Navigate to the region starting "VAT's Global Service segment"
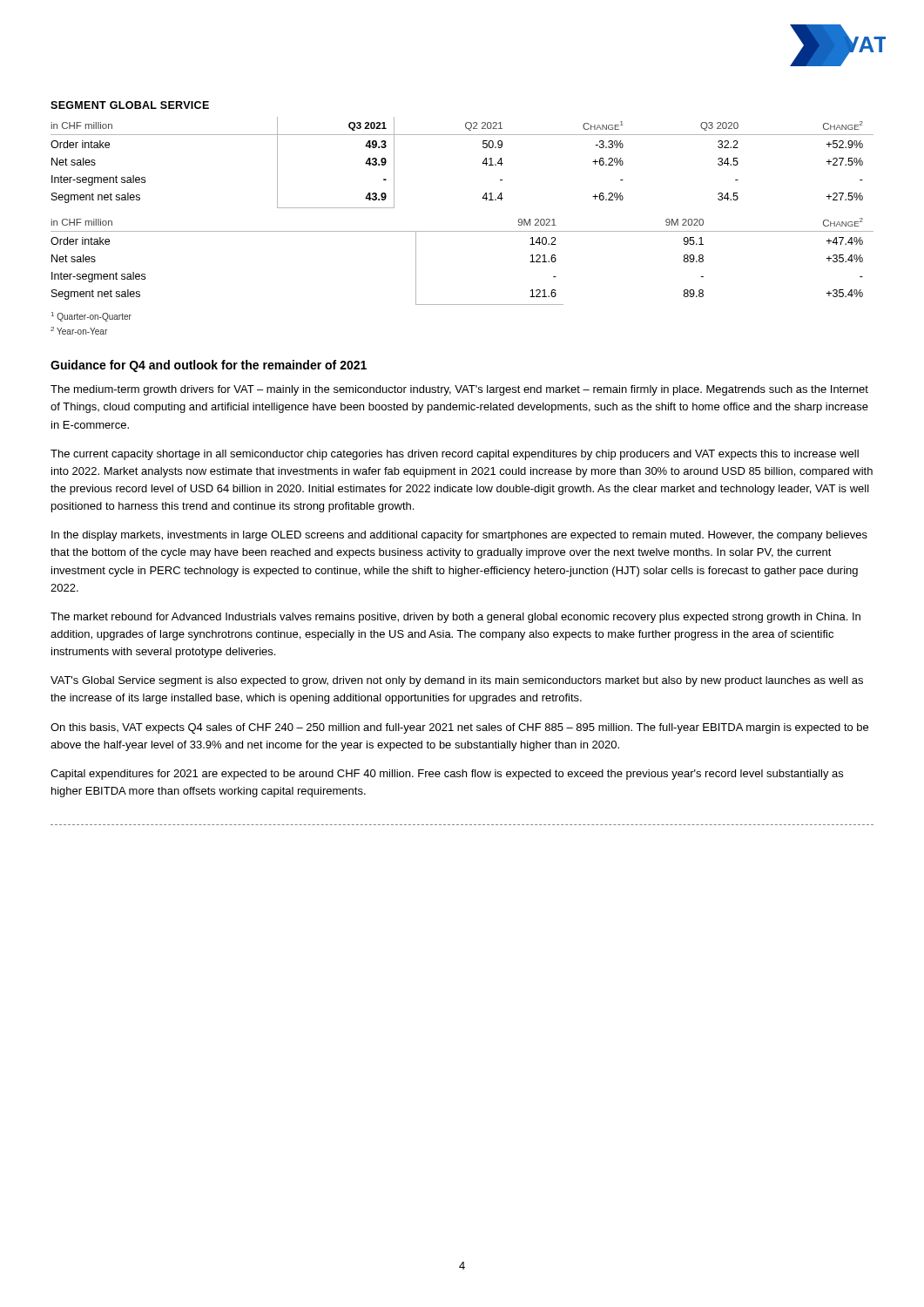The width and height of the screenshot is (924, 1307). [x=457, y=689]
